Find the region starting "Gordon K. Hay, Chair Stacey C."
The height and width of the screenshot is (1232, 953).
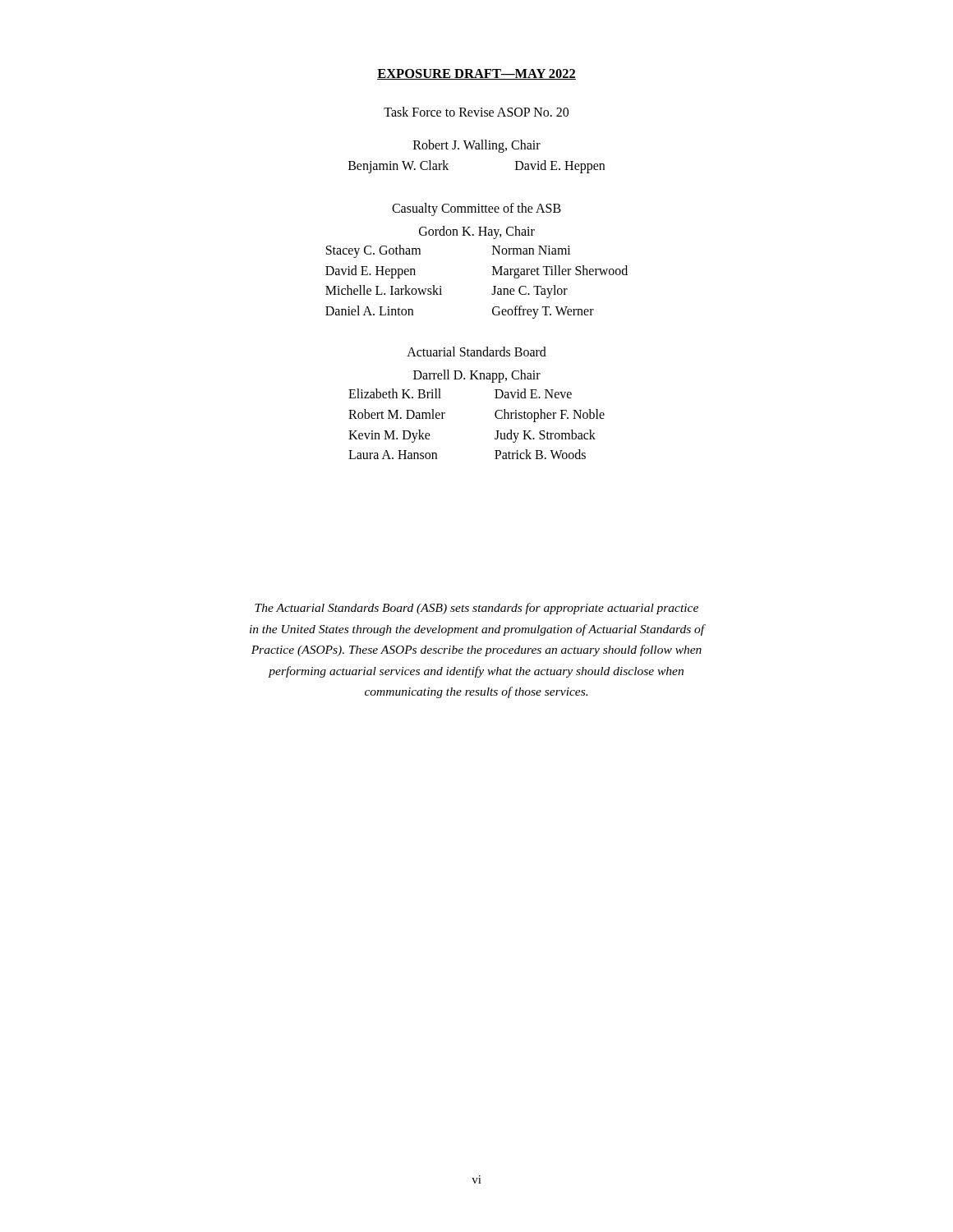click(477, 232)
